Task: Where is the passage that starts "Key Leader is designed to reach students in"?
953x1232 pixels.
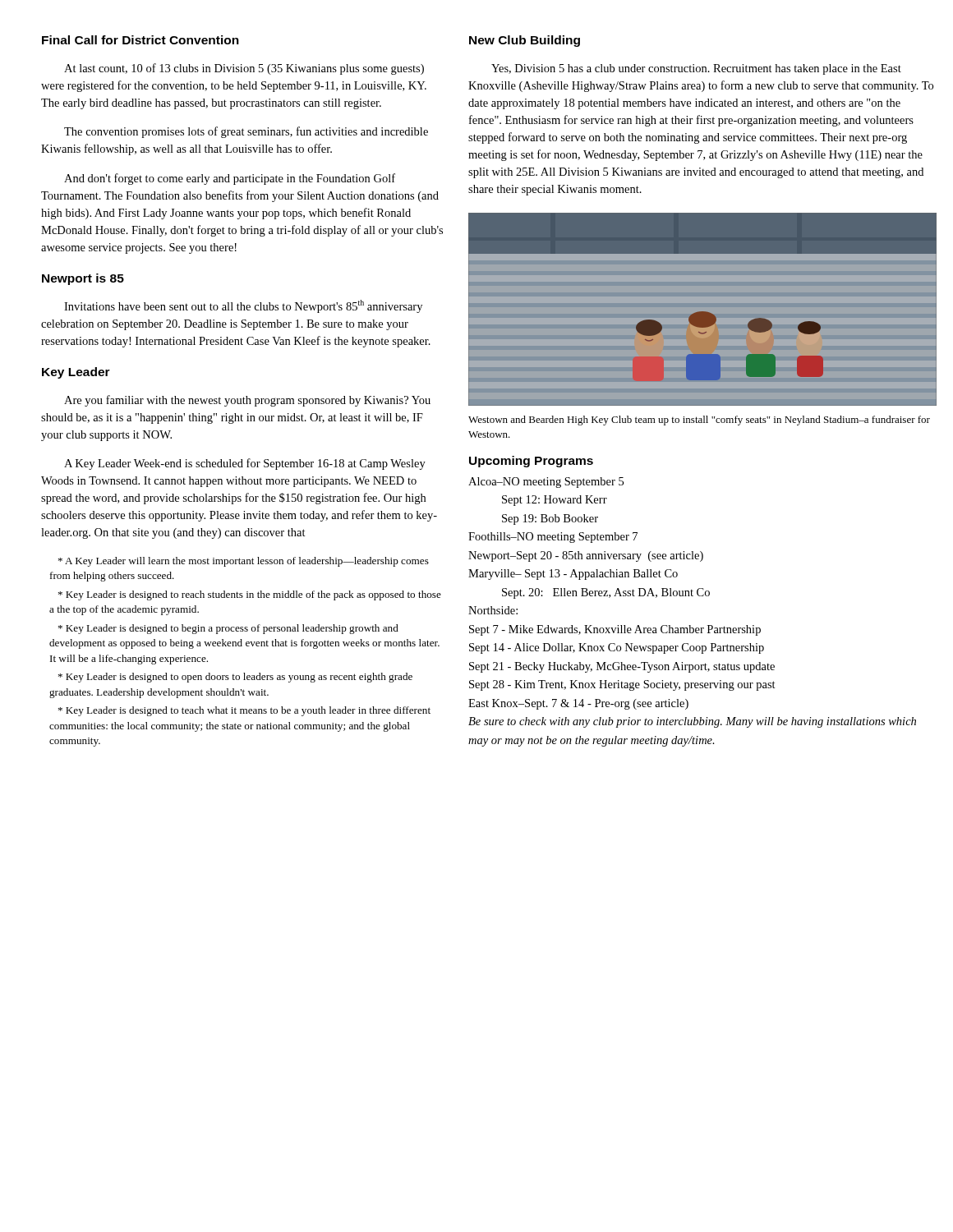Action: (x=245, y=602)
